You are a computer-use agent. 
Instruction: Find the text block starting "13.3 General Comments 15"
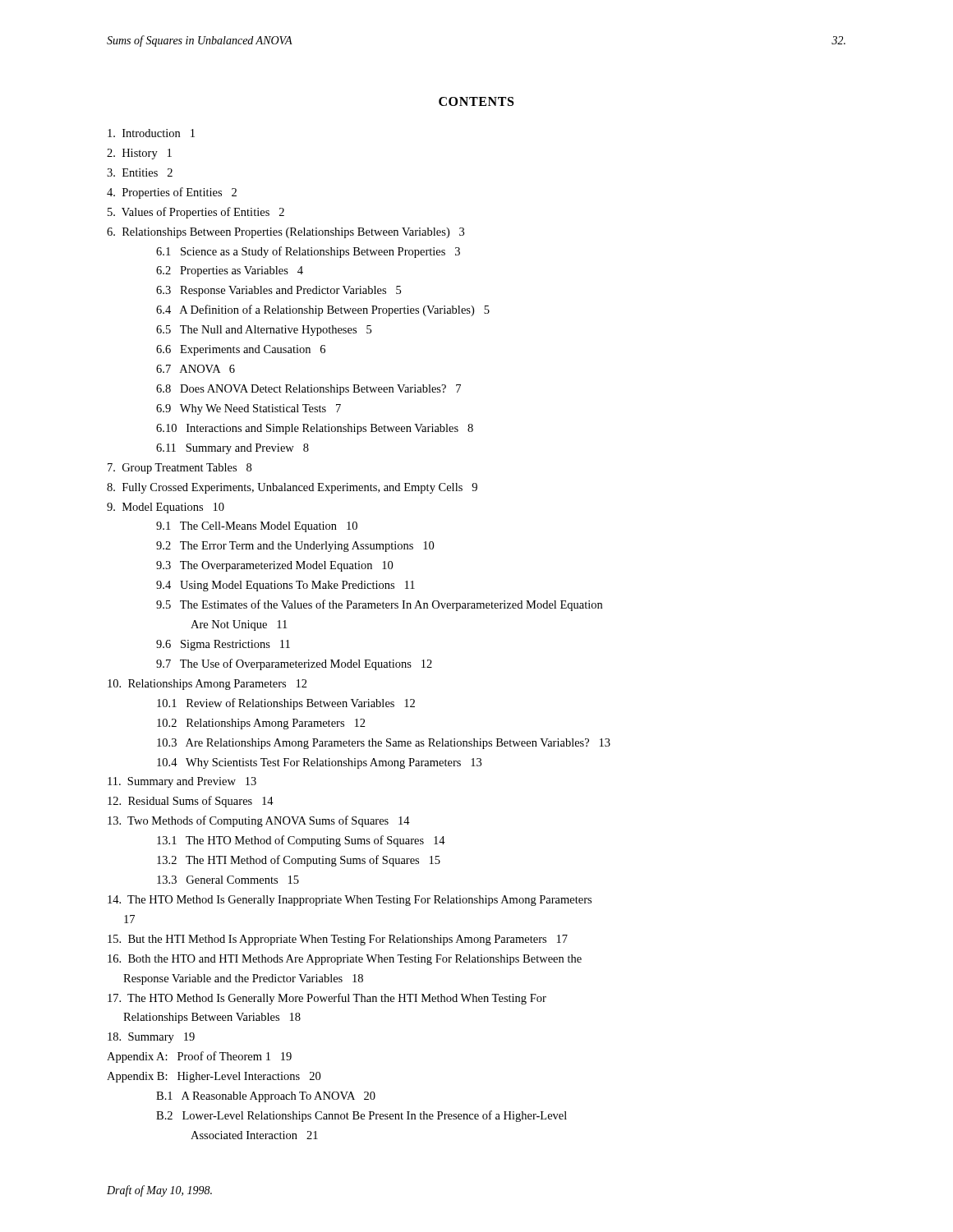(236, 880)
